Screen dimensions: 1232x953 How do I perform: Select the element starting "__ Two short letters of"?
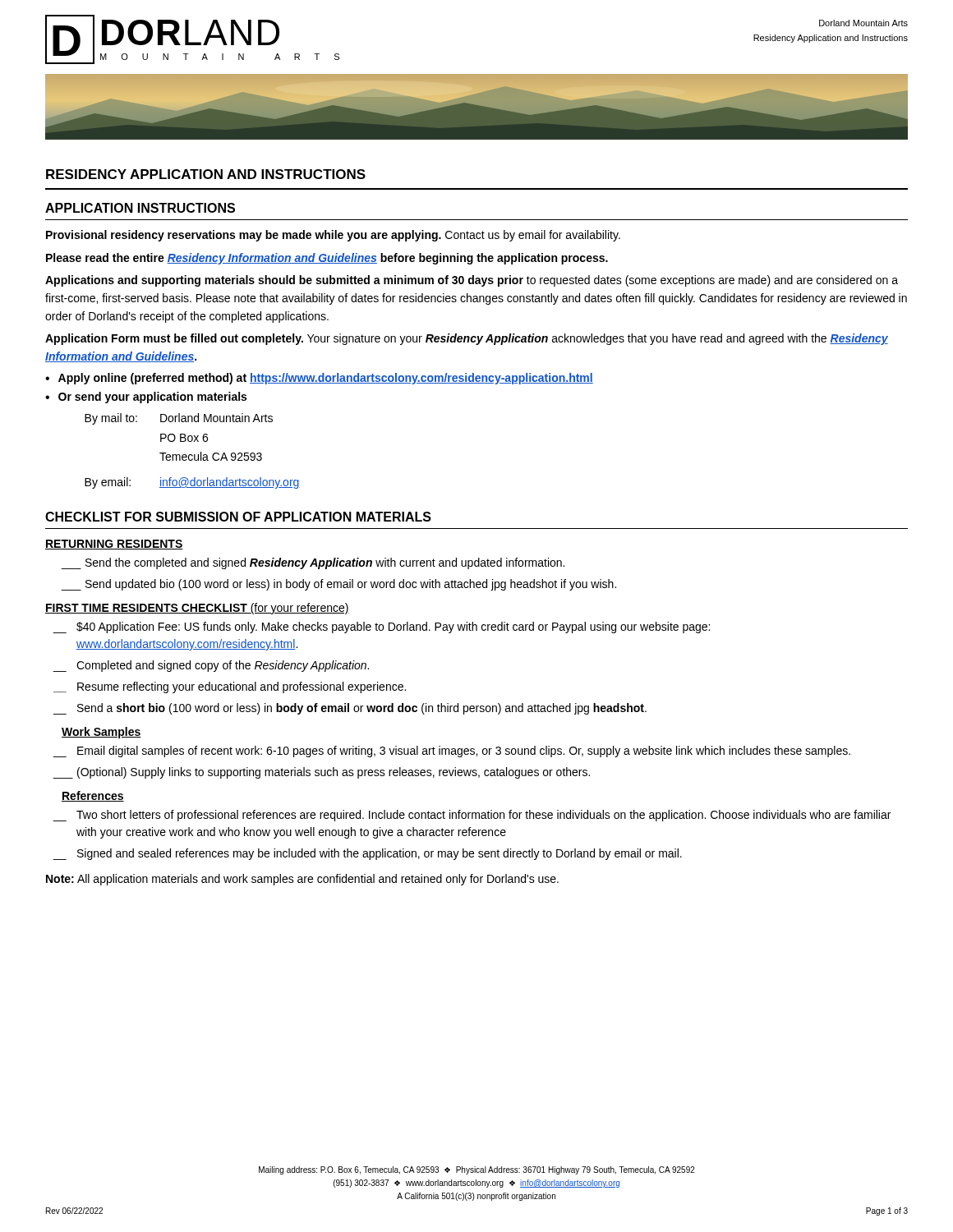click(x=481, y=824)
